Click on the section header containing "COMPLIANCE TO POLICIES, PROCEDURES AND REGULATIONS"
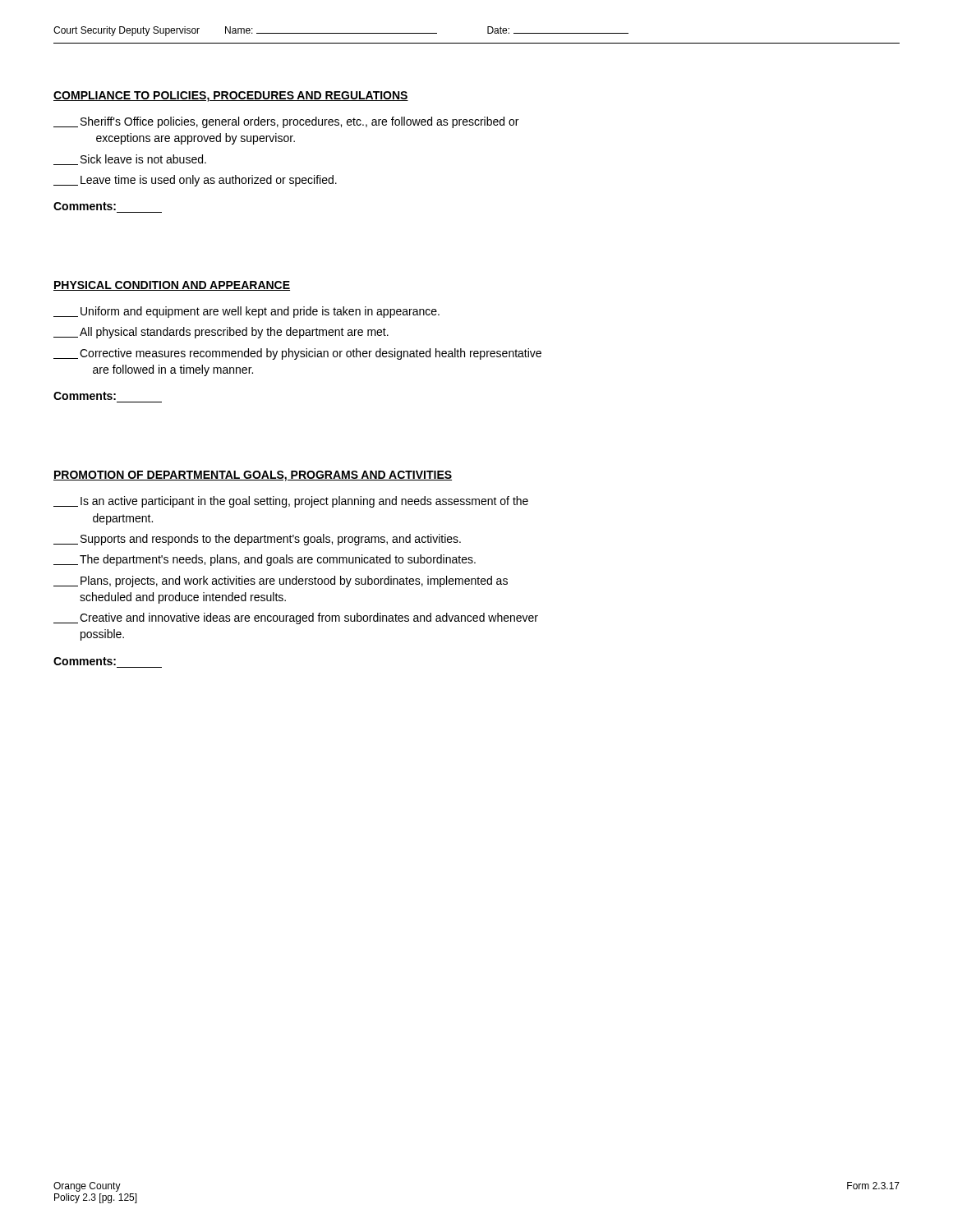953x1232 pixels. tap(231, 95)
